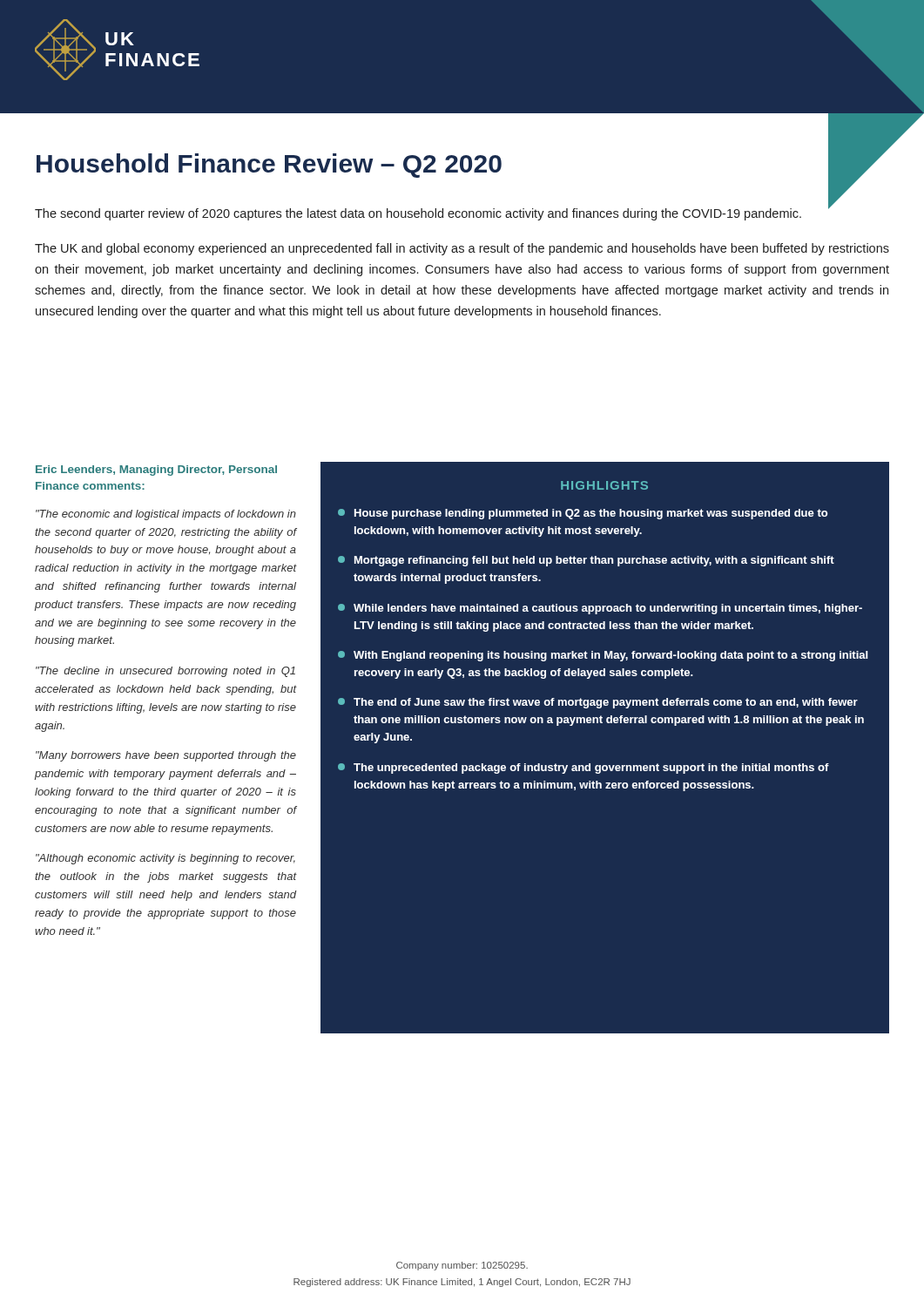Locate the block of text that opens with ""Many borrowers have been supported through"
The image size is (924, 1307).
165,792
